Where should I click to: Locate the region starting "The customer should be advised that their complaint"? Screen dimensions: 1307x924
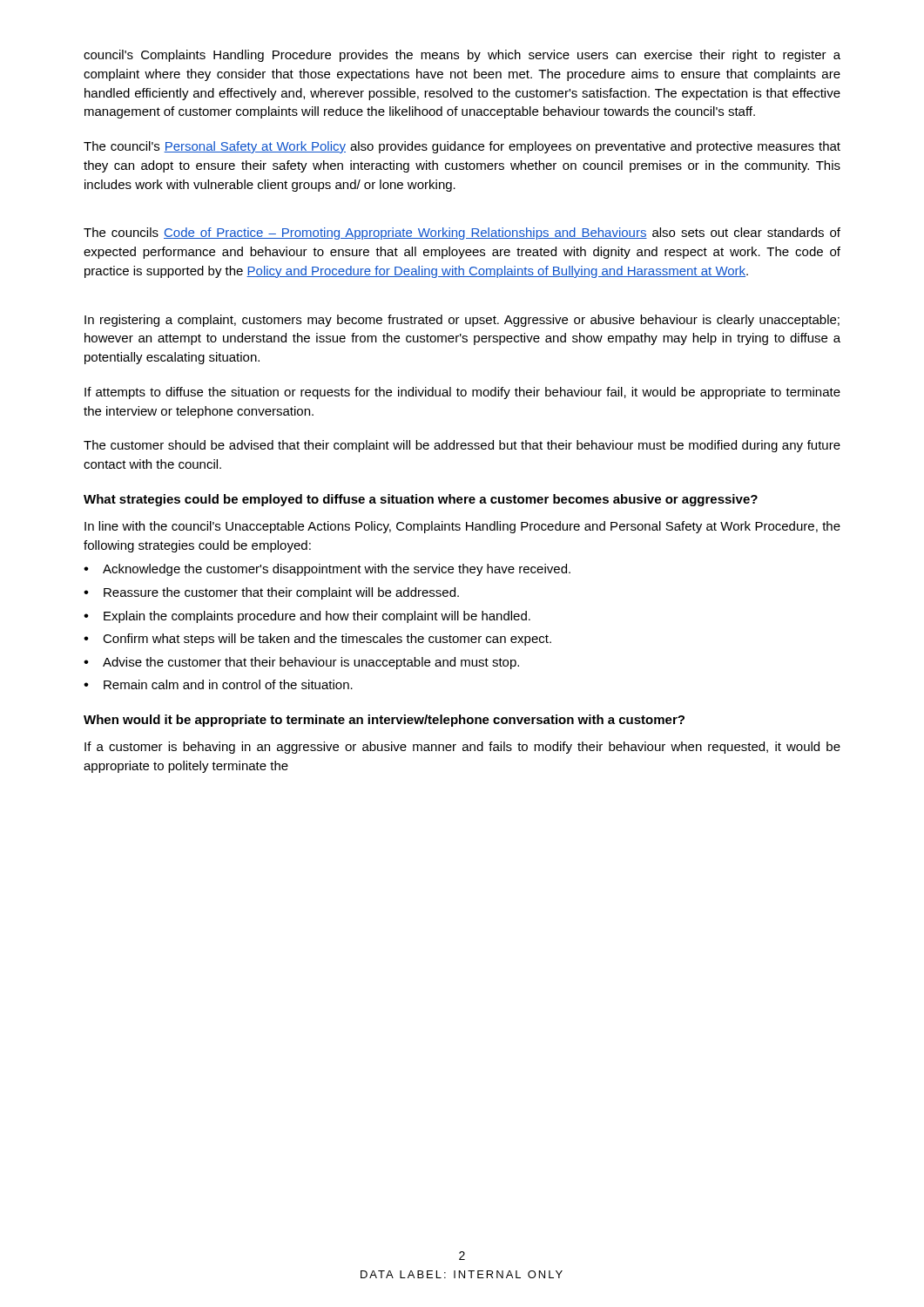point(462,455)
